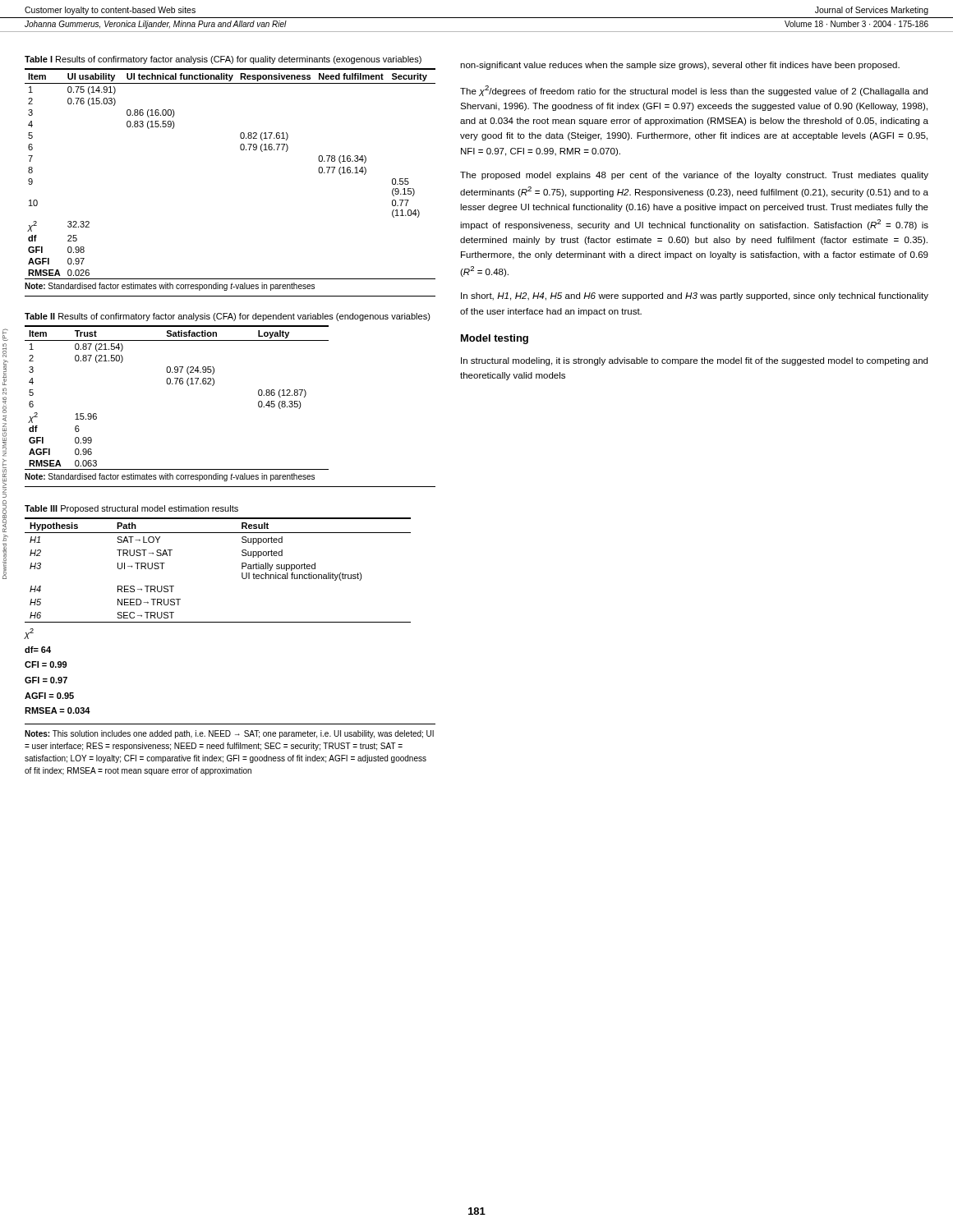Find the block on this page that starts "non-significant value reduces"

coord(694,188)
